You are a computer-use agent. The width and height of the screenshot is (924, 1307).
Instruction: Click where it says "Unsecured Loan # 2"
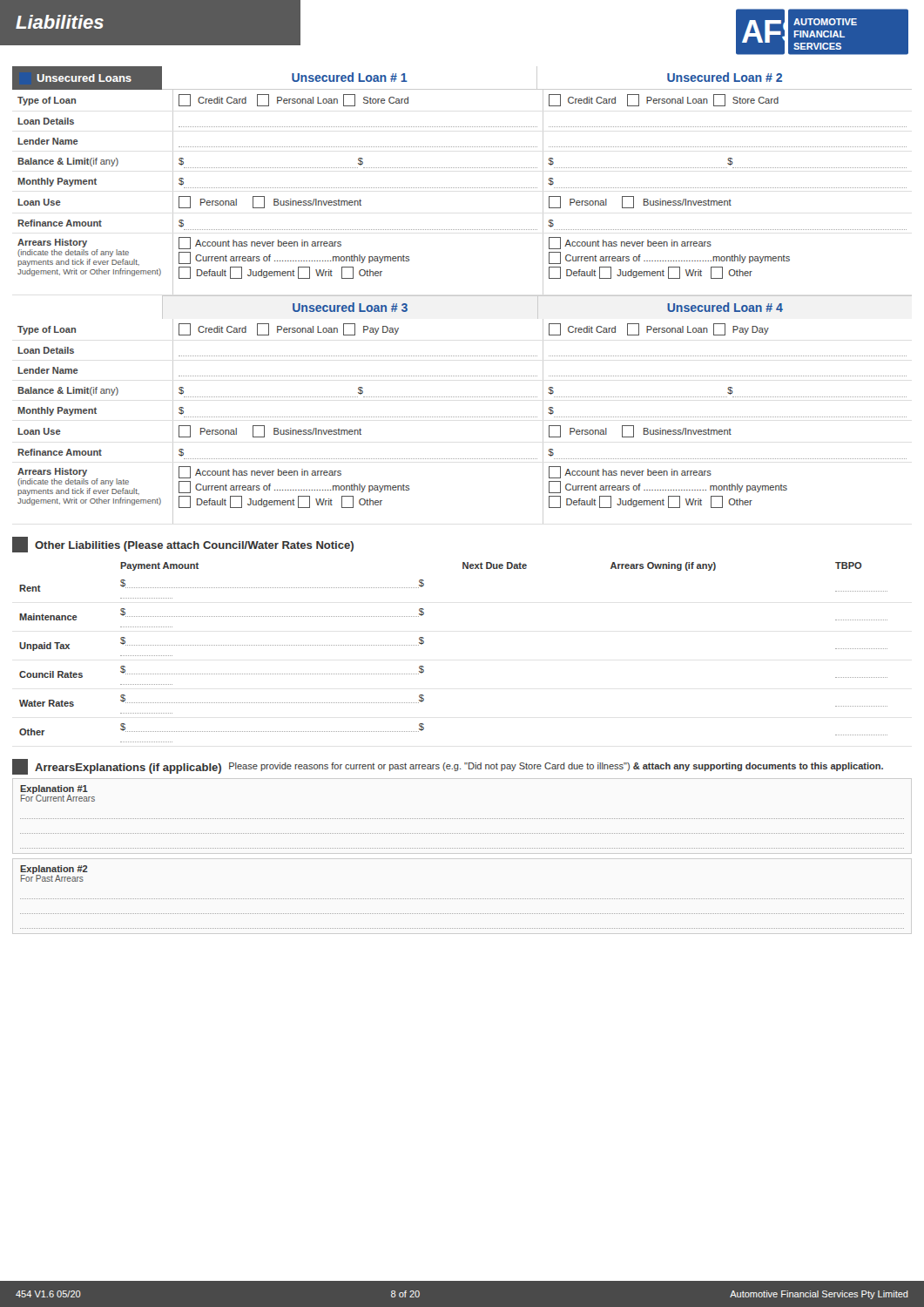(x=725, y=78)
